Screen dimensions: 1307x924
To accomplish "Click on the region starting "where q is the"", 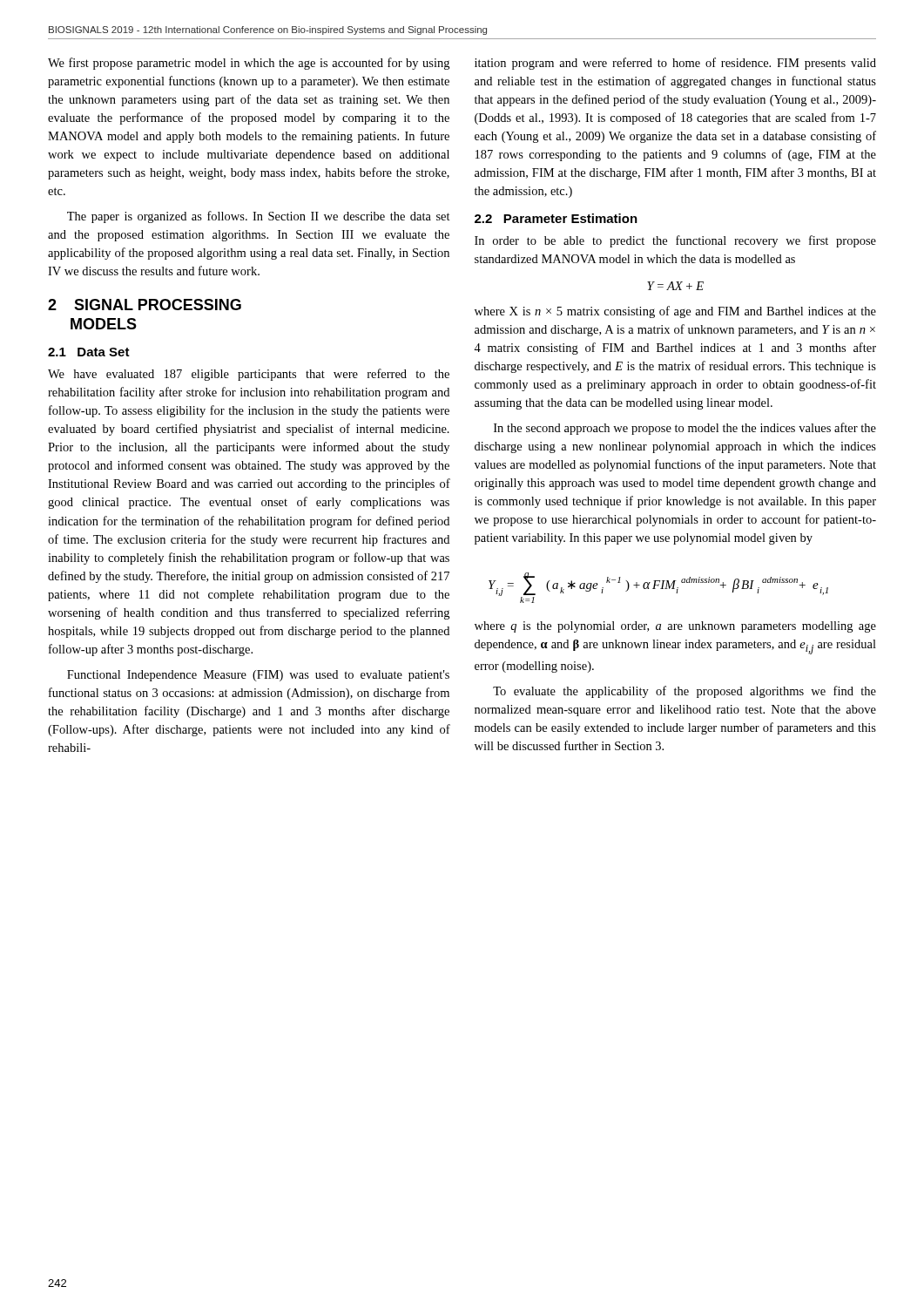I will [x=675, y=646].
